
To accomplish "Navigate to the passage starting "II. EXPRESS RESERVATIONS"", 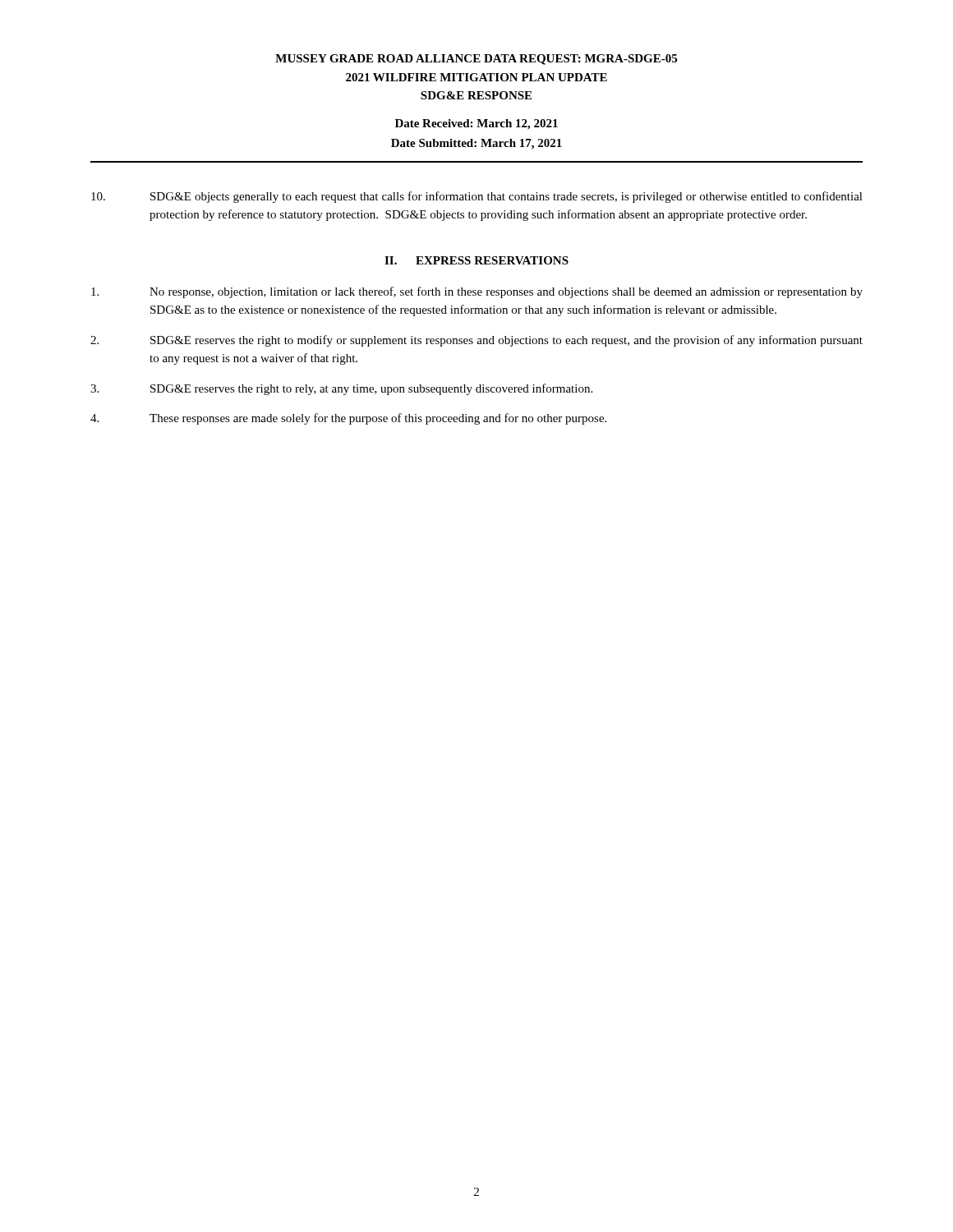I will (476, 260).
